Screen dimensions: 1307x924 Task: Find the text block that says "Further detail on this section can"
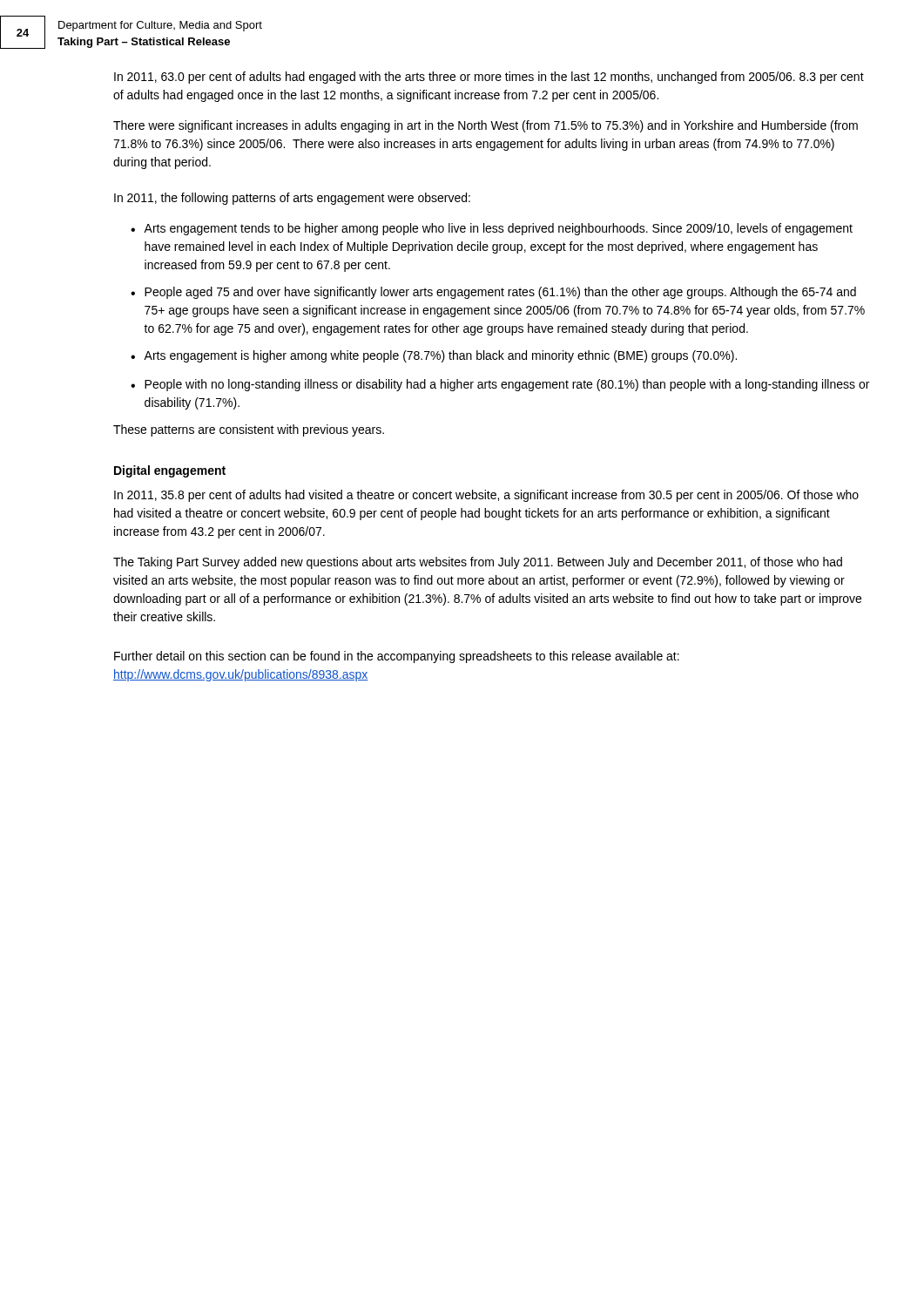click(396, 665)
